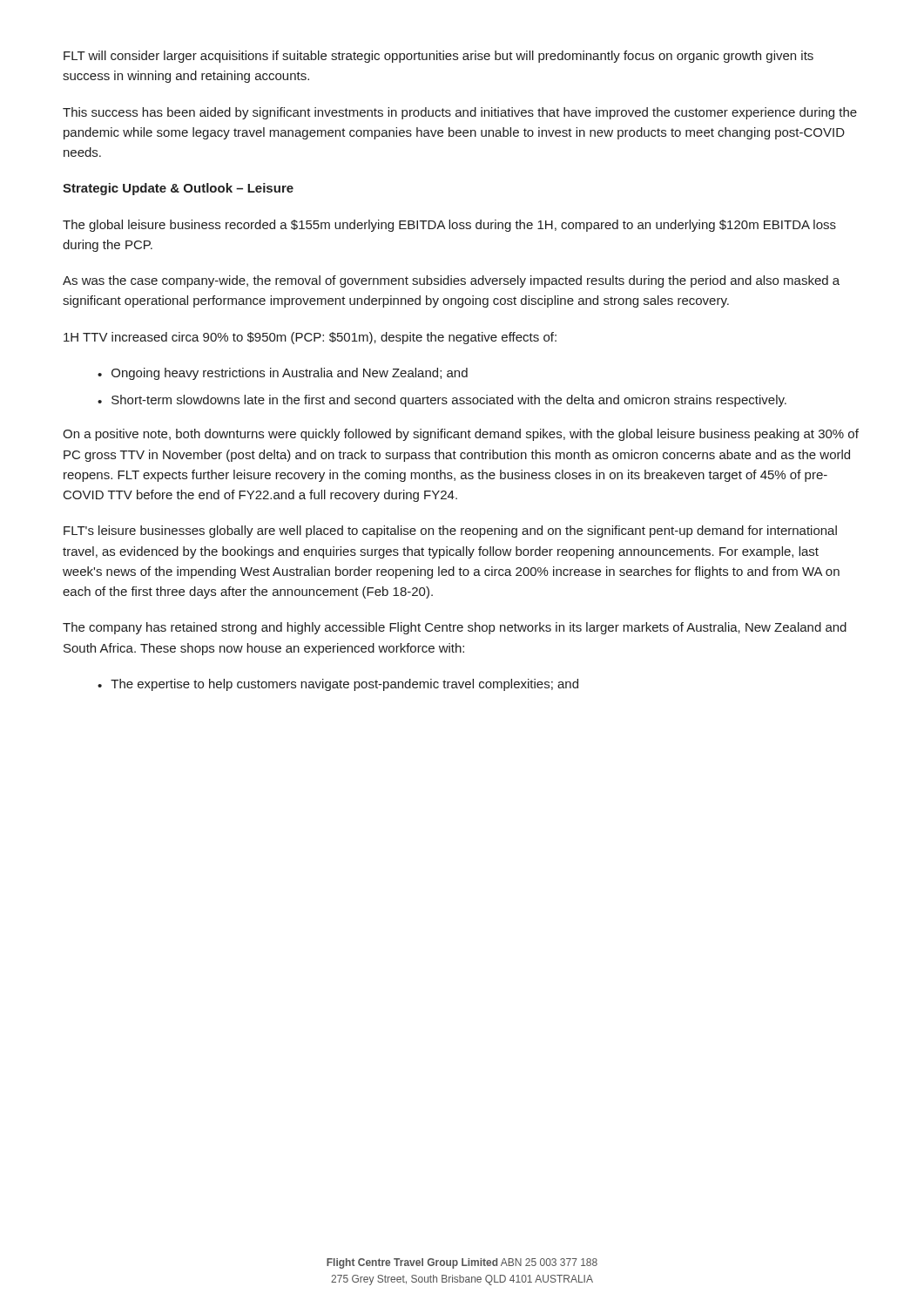Viewport: 924px width, 1307px height.
Task: Where is the passage that starts "• The expertise"?
Action: click(479, 684)
